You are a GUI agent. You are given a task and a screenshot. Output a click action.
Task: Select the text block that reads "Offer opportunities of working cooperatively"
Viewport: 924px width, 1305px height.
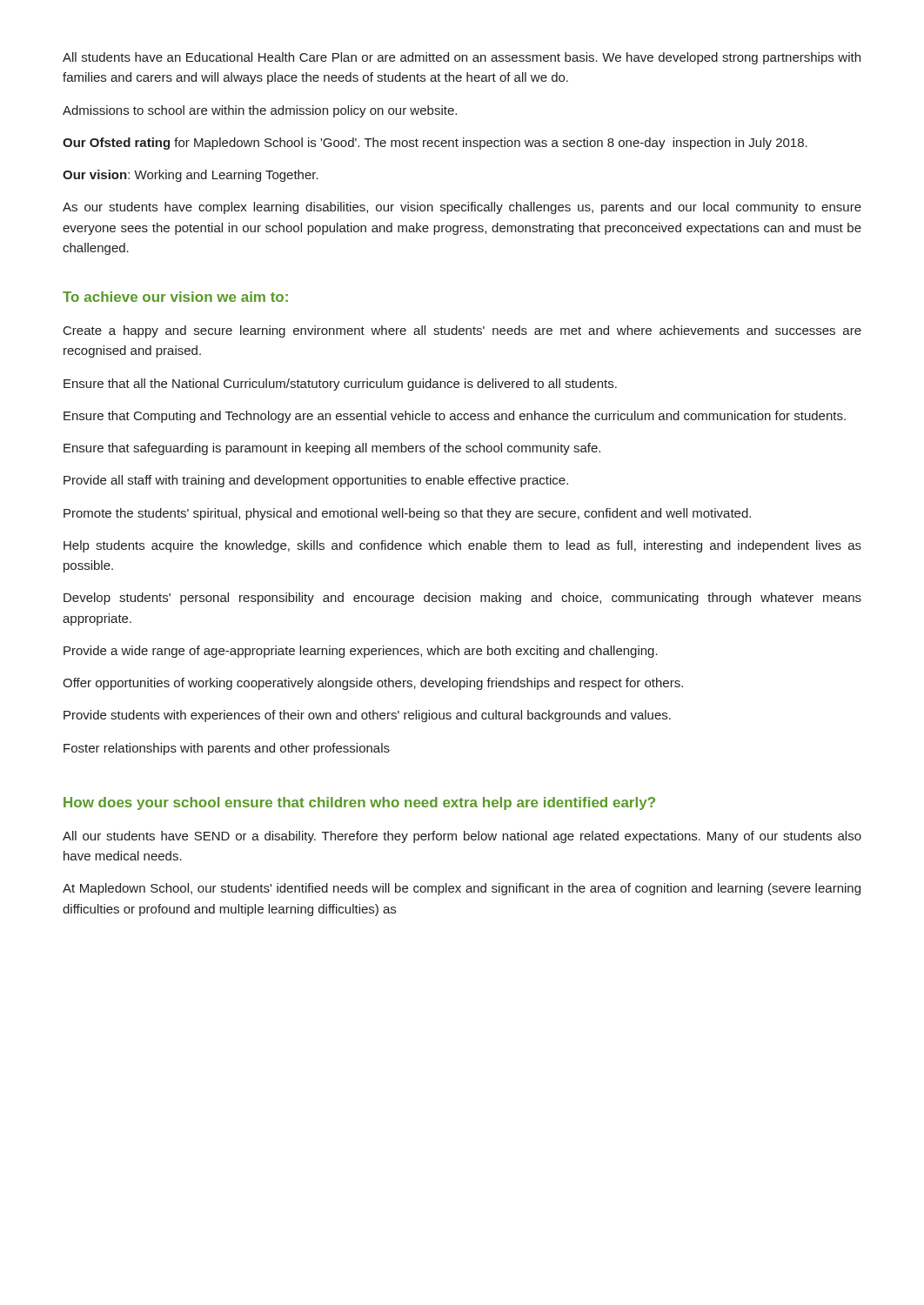pyautogui.click(x=373, y=683)
